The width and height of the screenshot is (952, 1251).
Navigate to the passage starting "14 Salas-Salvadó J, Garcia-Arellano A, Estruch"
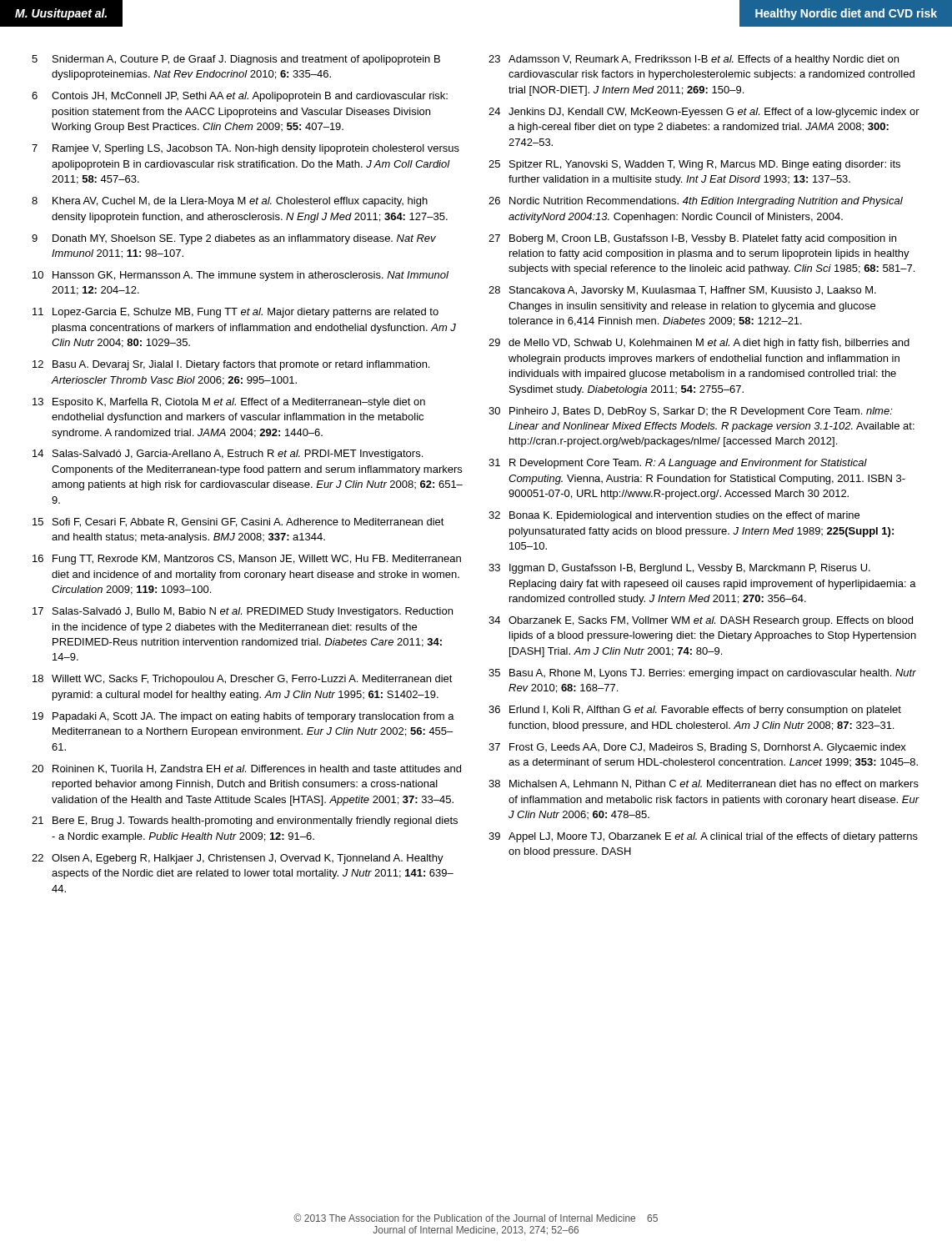click(x=248, y=477)
